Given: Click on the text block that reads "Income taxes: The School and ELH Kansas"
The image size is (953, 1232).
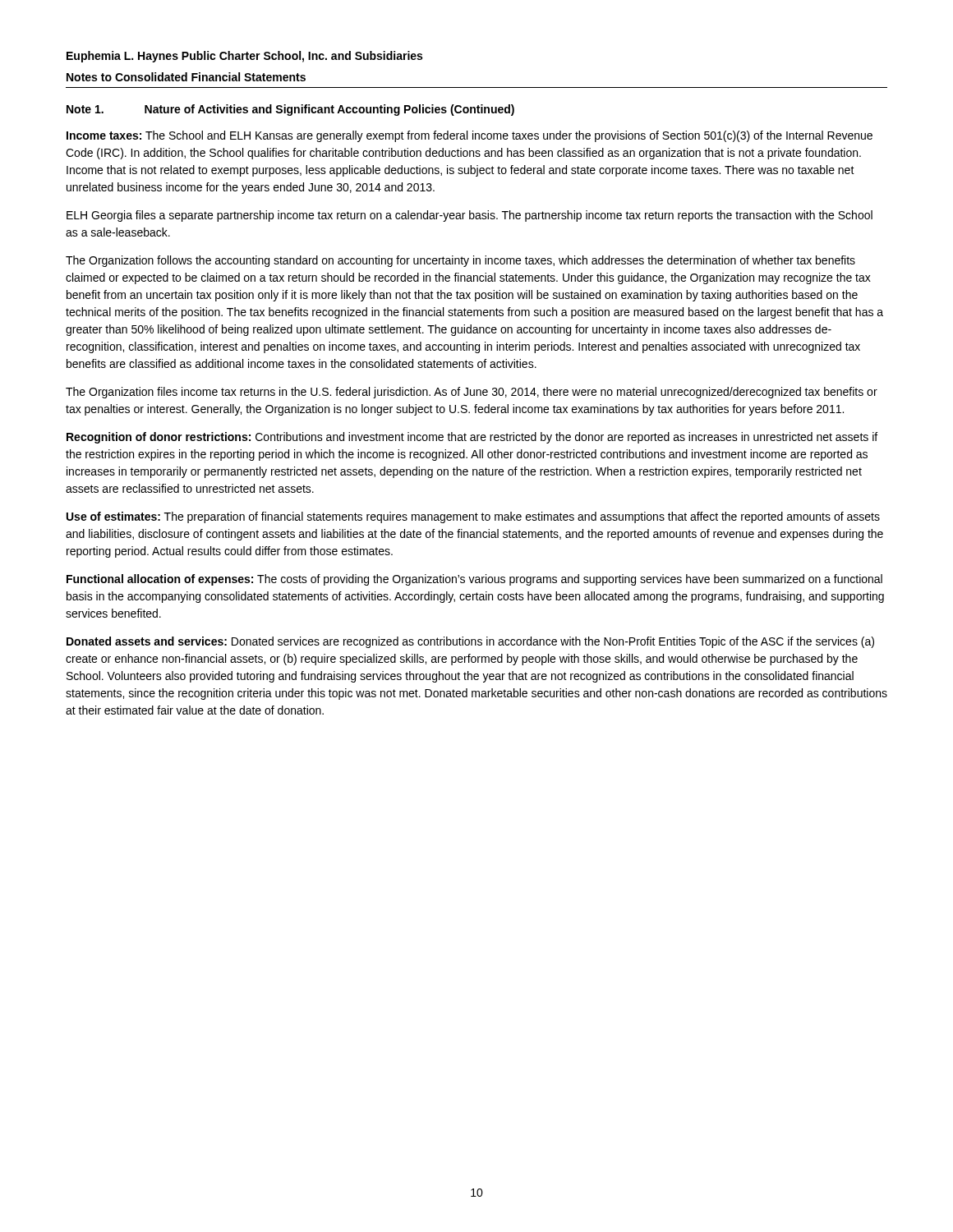Looking at the screenshot, I should (476, 162).
